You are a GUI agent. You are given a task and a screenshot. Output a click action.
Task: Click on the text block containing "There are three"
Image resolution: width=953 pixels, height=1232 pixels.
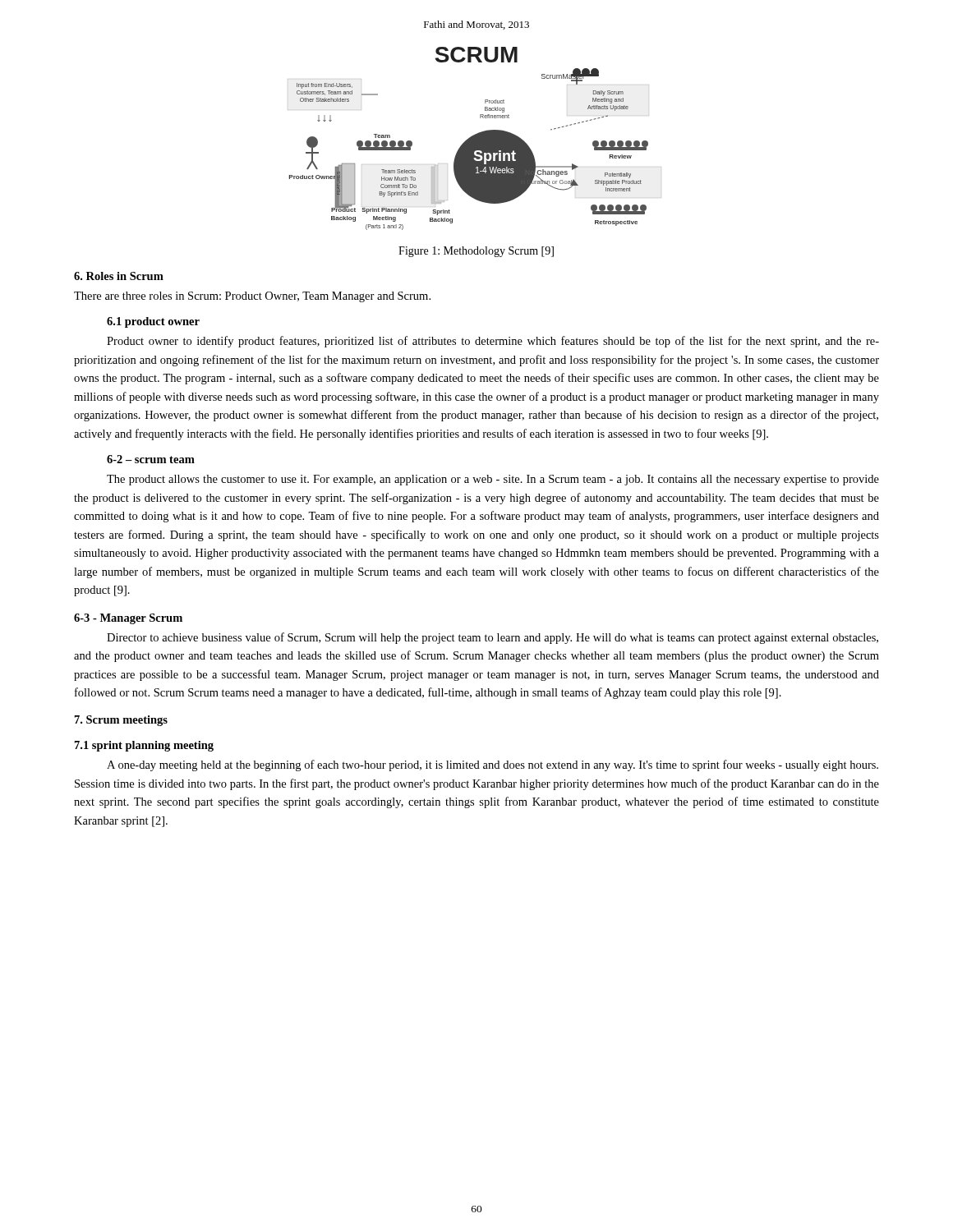253,296
